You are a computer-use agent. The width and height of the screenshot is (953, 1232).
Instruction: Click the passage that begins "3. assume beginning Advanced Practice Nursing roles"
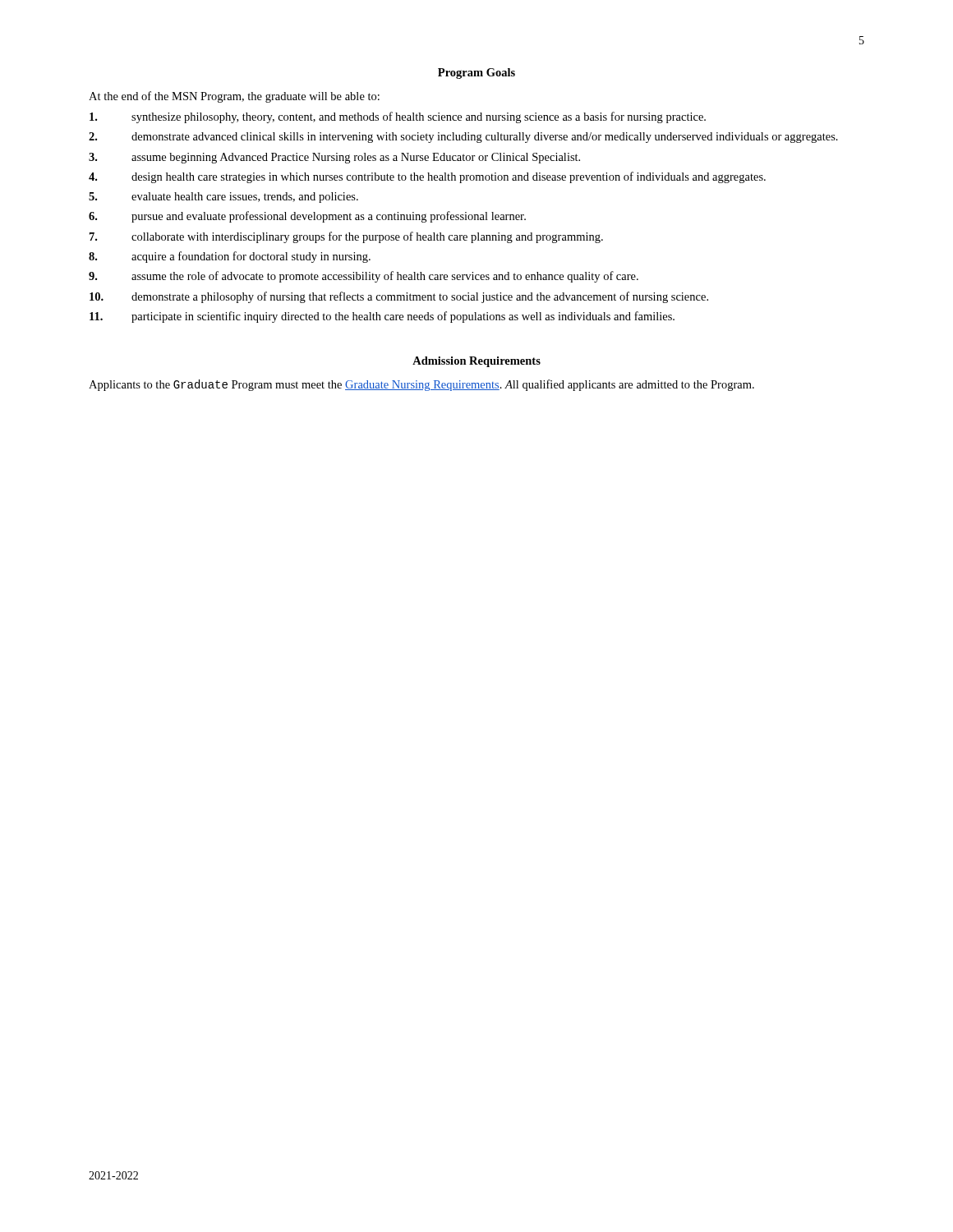click(476, 157)
